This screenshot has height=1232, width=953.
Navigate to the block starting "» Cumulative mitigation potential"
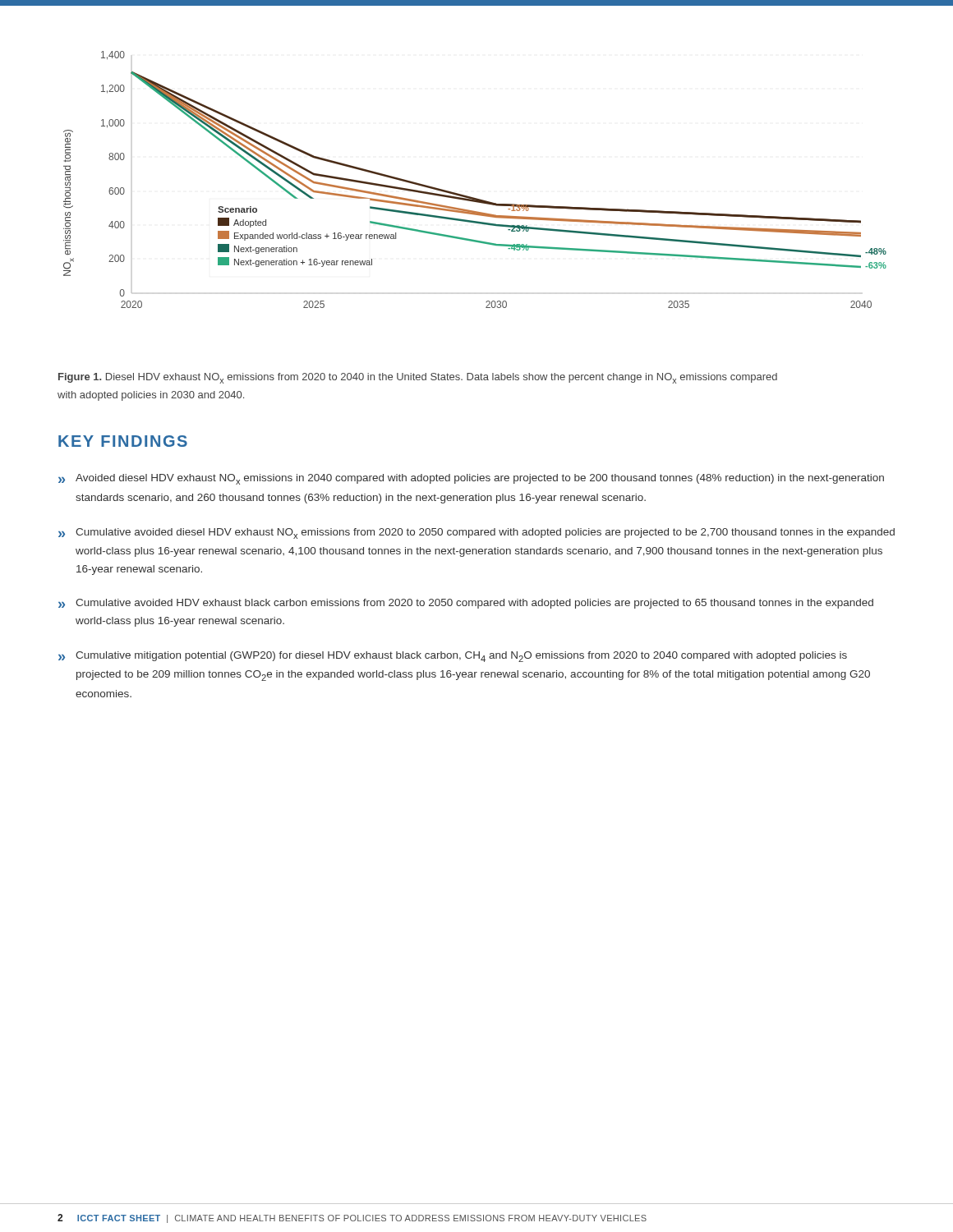[476, 674]
